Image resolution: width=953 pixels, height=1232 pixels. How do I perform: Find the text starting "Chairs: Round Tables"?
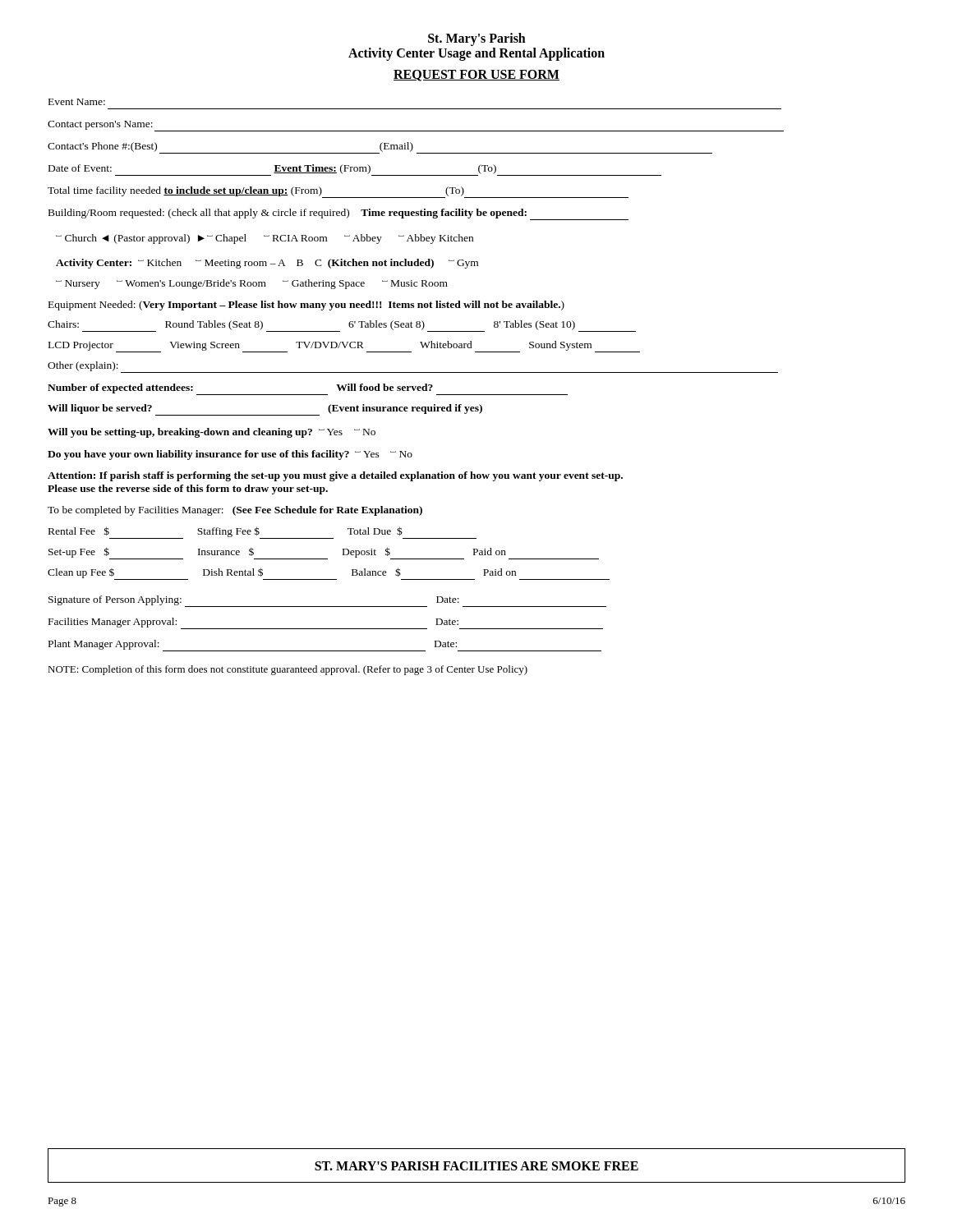coord(342,324)
